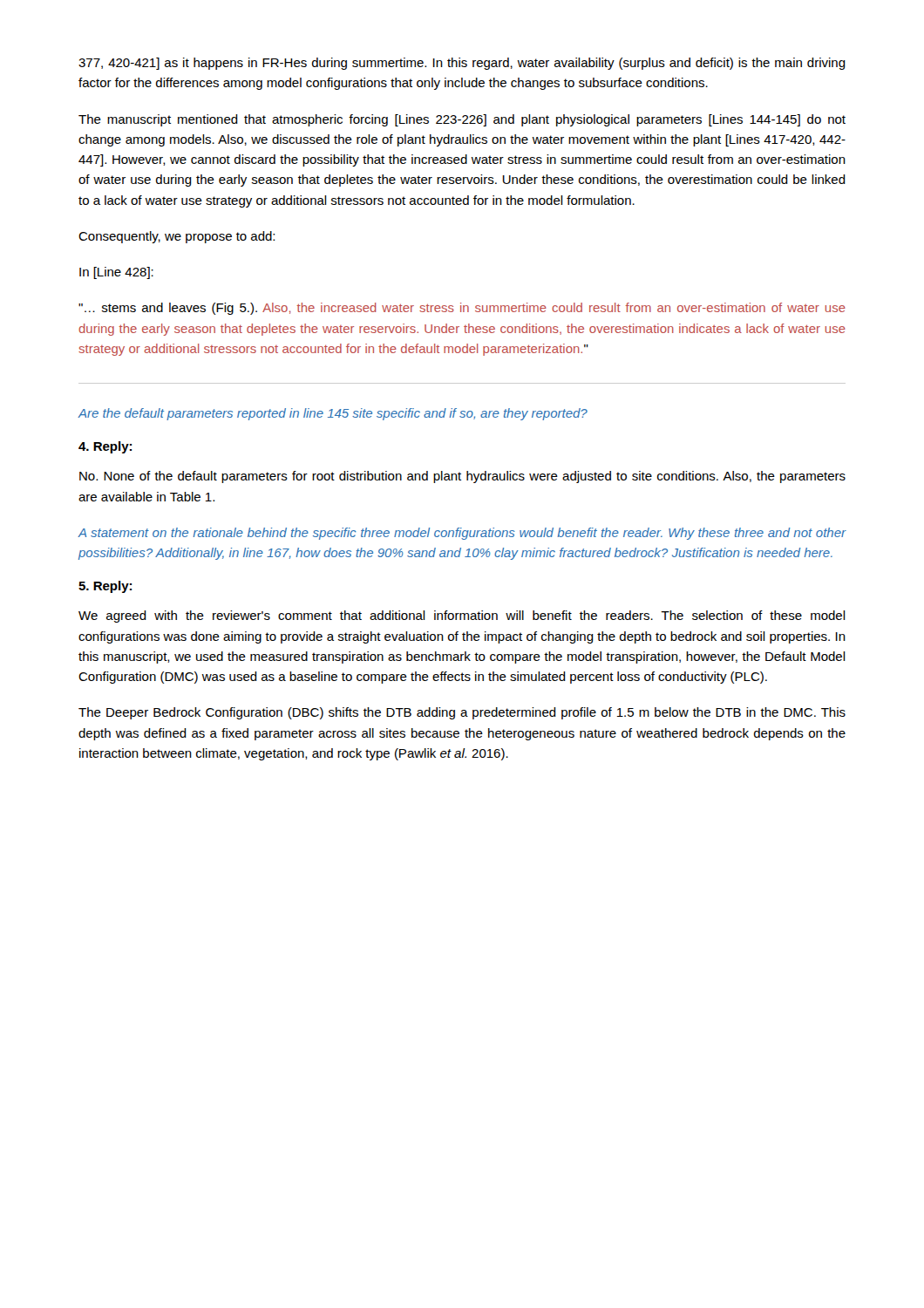Locate the text block with the text "The Deeper Bedrock Configuration (DBC)"

pos(462,732)
